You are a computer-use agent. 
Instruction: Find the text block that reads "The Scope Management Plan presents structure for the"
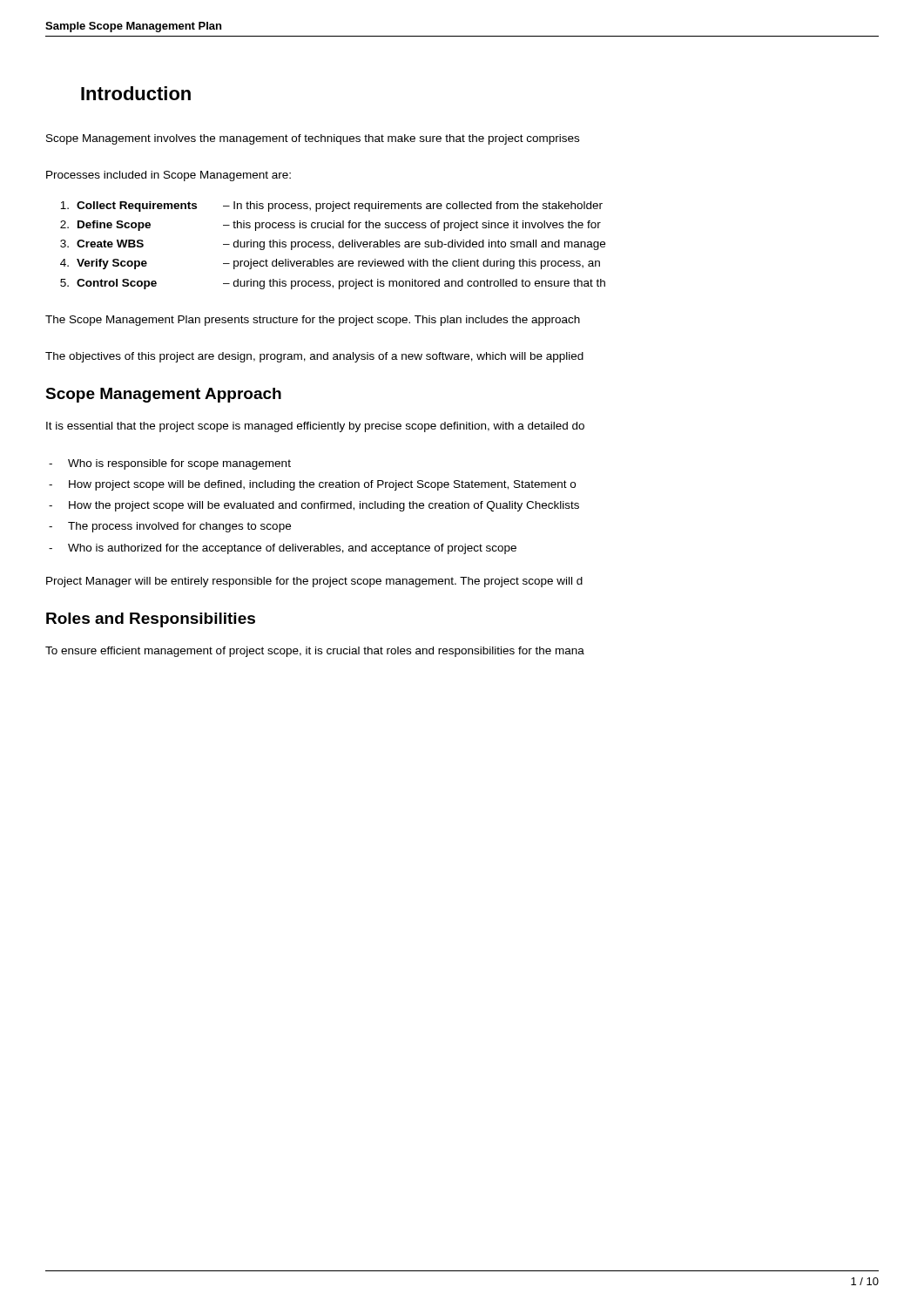coord(313,319)
